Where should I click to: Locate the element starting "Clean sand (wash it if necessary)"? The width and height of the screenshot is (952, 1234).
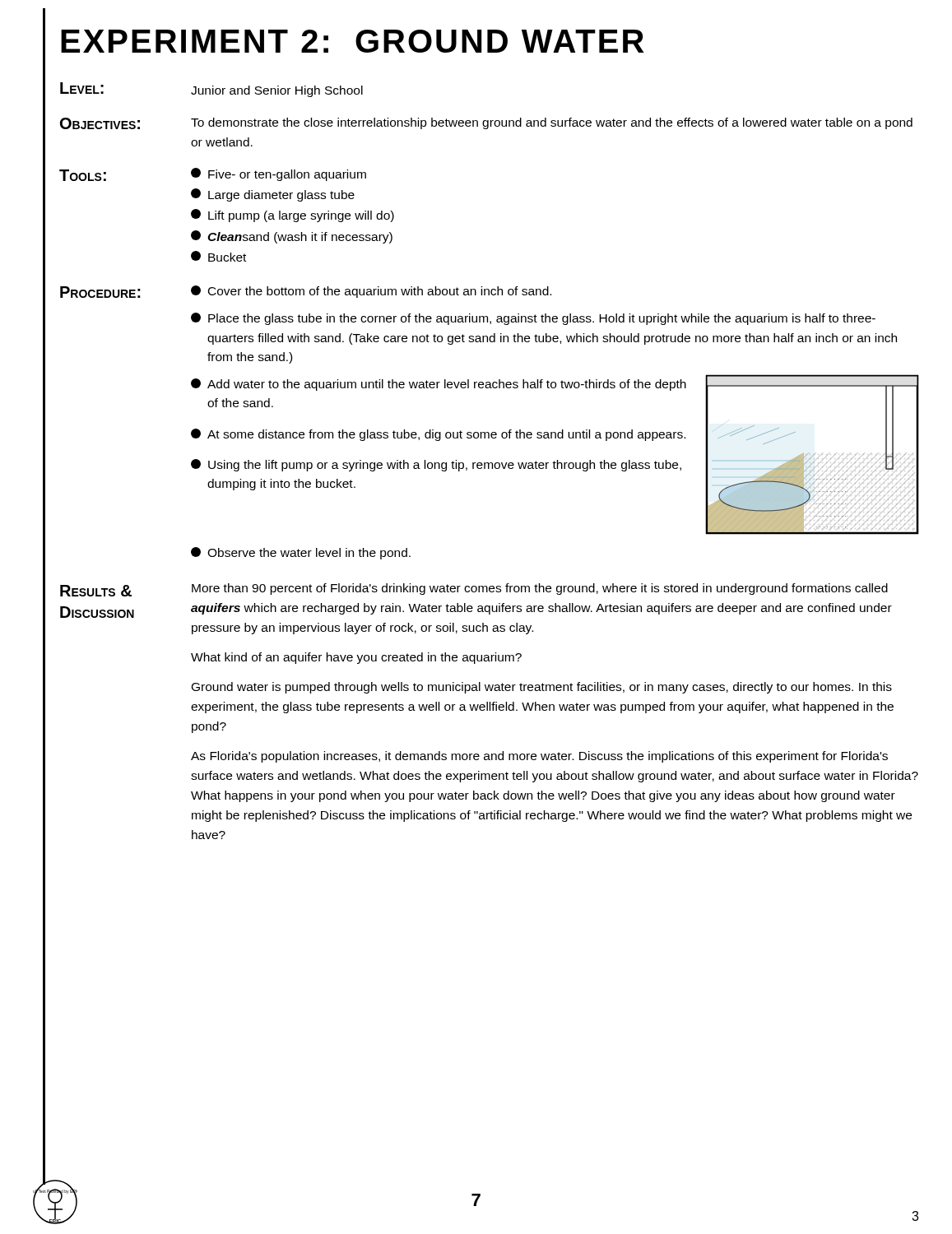(292, 236)
